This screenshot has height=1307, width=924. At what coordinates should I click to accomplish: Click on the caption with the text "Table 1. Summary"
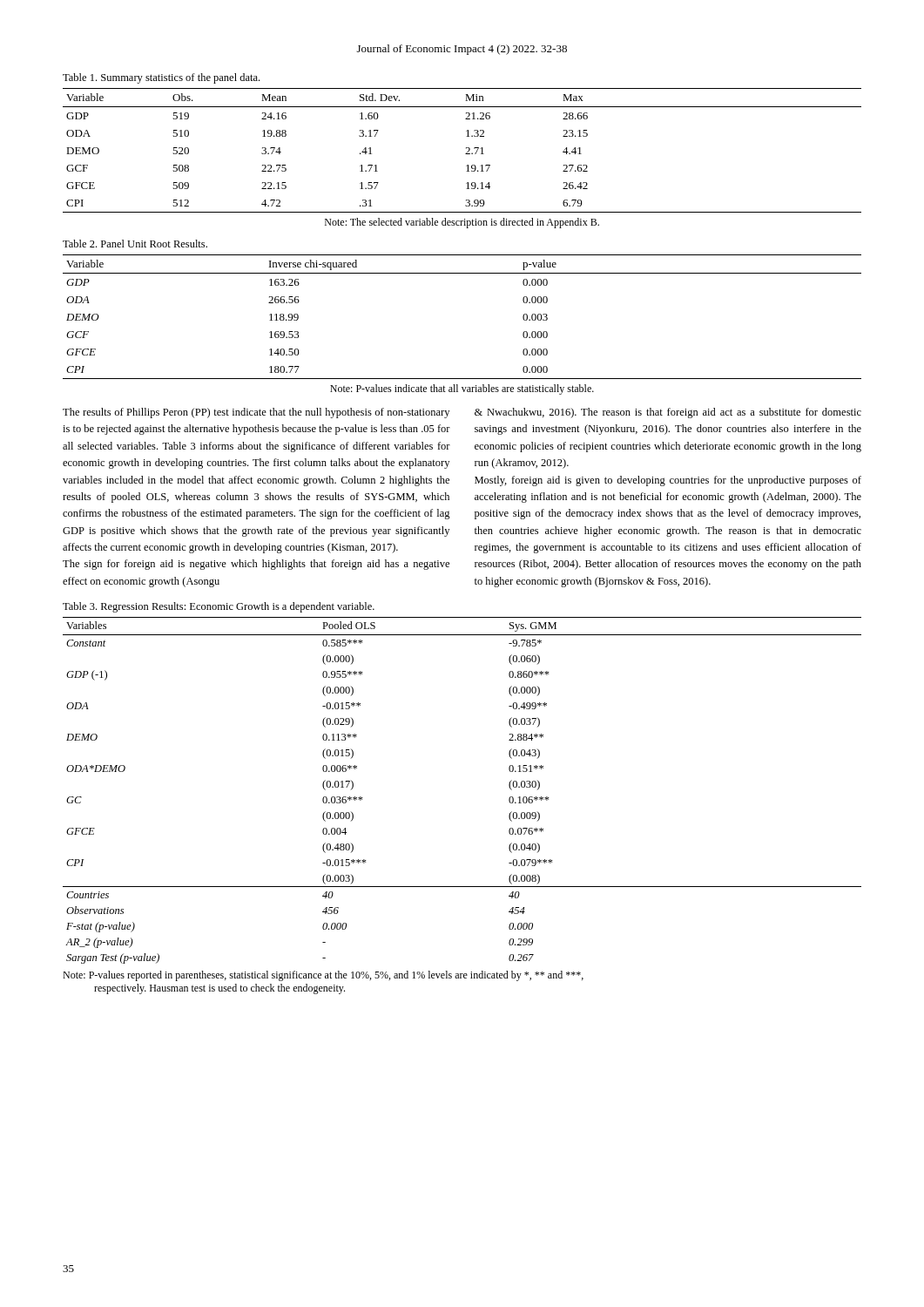click(x=162, y=78)
